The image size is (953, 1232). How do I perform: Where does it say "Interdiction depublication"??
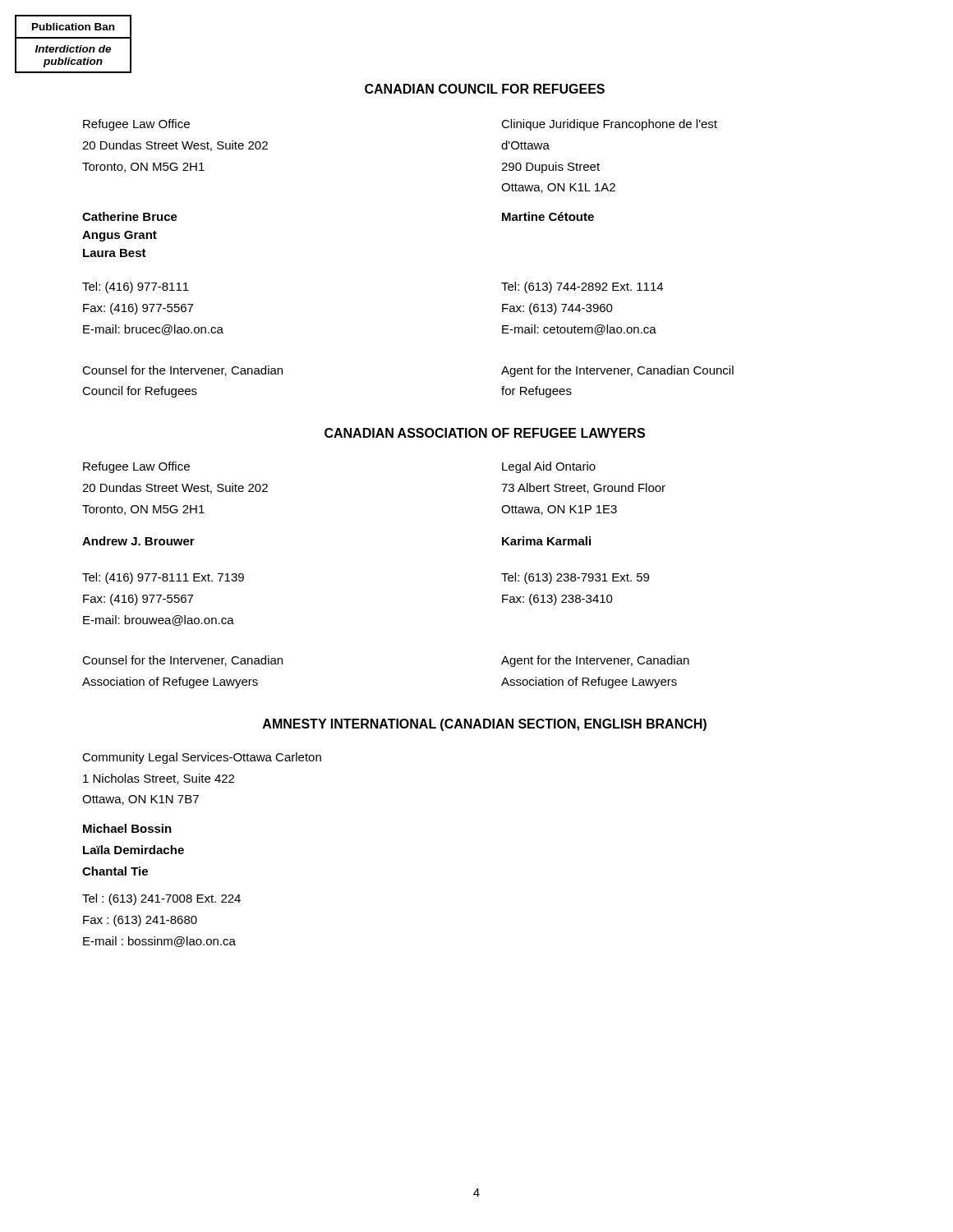(73, 55)
